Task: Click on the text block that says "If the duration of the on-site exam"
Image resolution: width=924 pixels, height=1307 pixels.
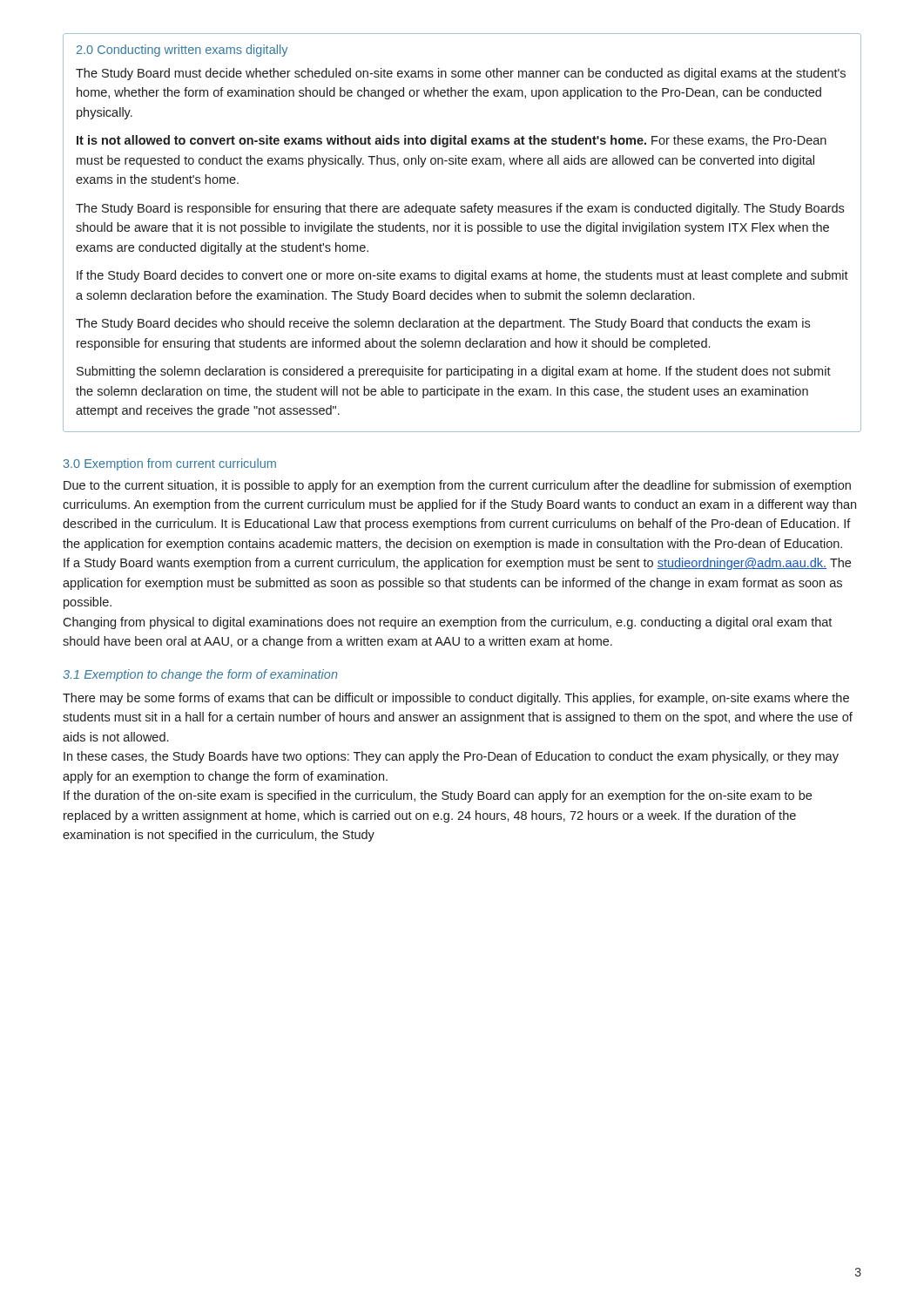Action: click(x=462, y=815)
